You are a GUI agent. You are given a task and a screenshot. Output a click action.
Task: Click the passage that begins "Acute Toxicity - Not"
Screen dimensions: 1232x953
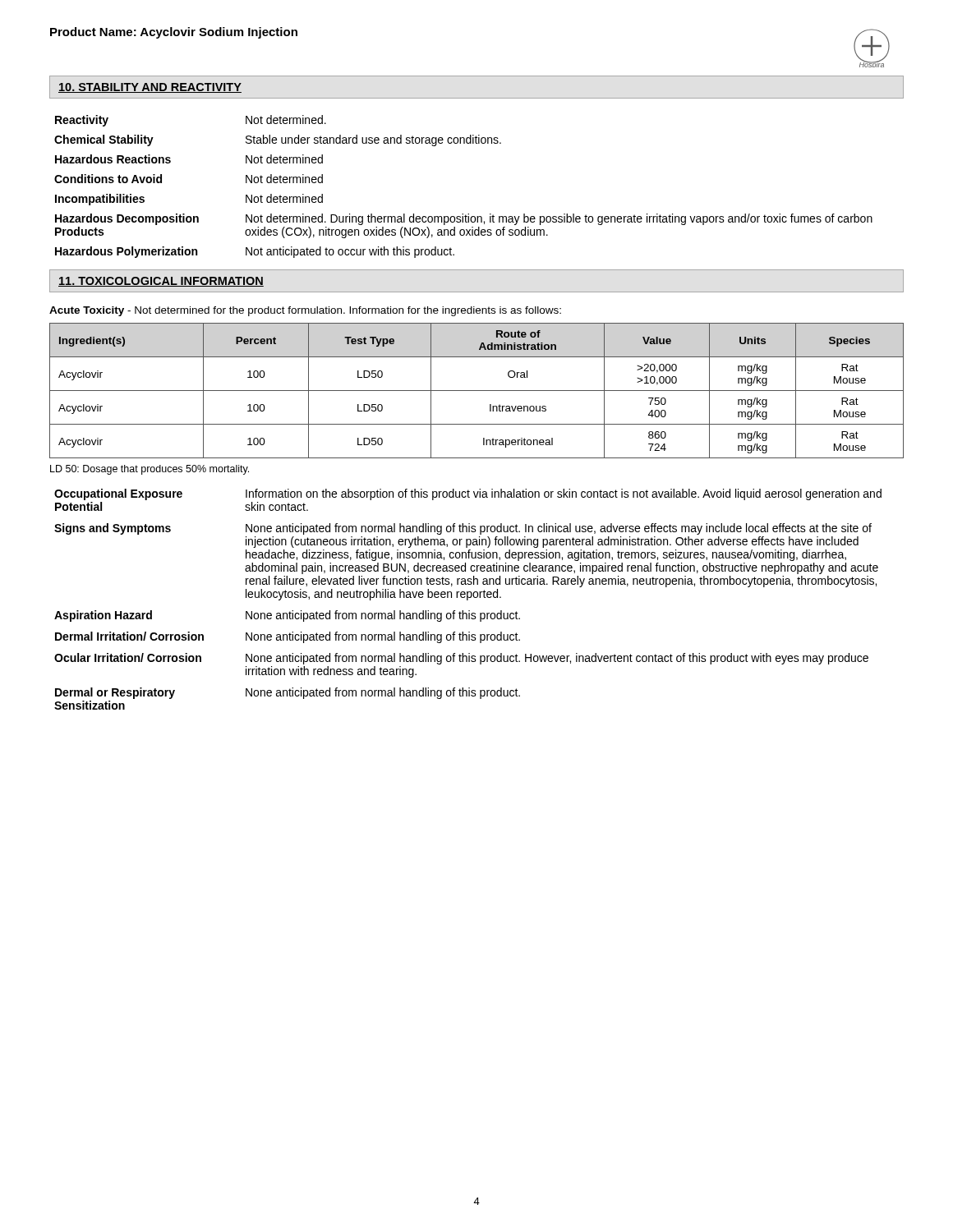(x=306, y=310)
